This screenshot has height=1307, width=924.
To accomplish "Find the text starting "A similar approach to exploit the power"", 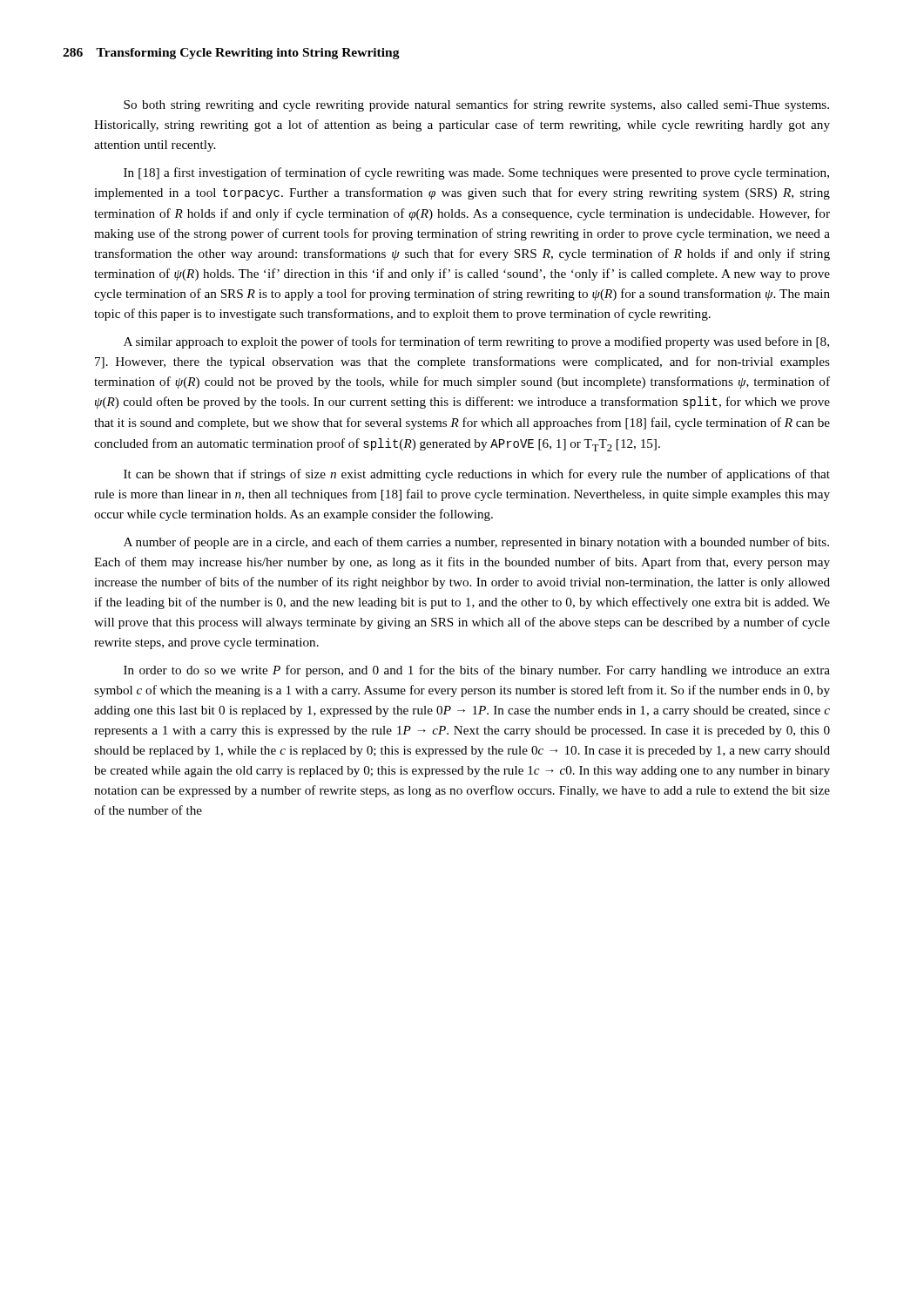I will pos(462,394).
